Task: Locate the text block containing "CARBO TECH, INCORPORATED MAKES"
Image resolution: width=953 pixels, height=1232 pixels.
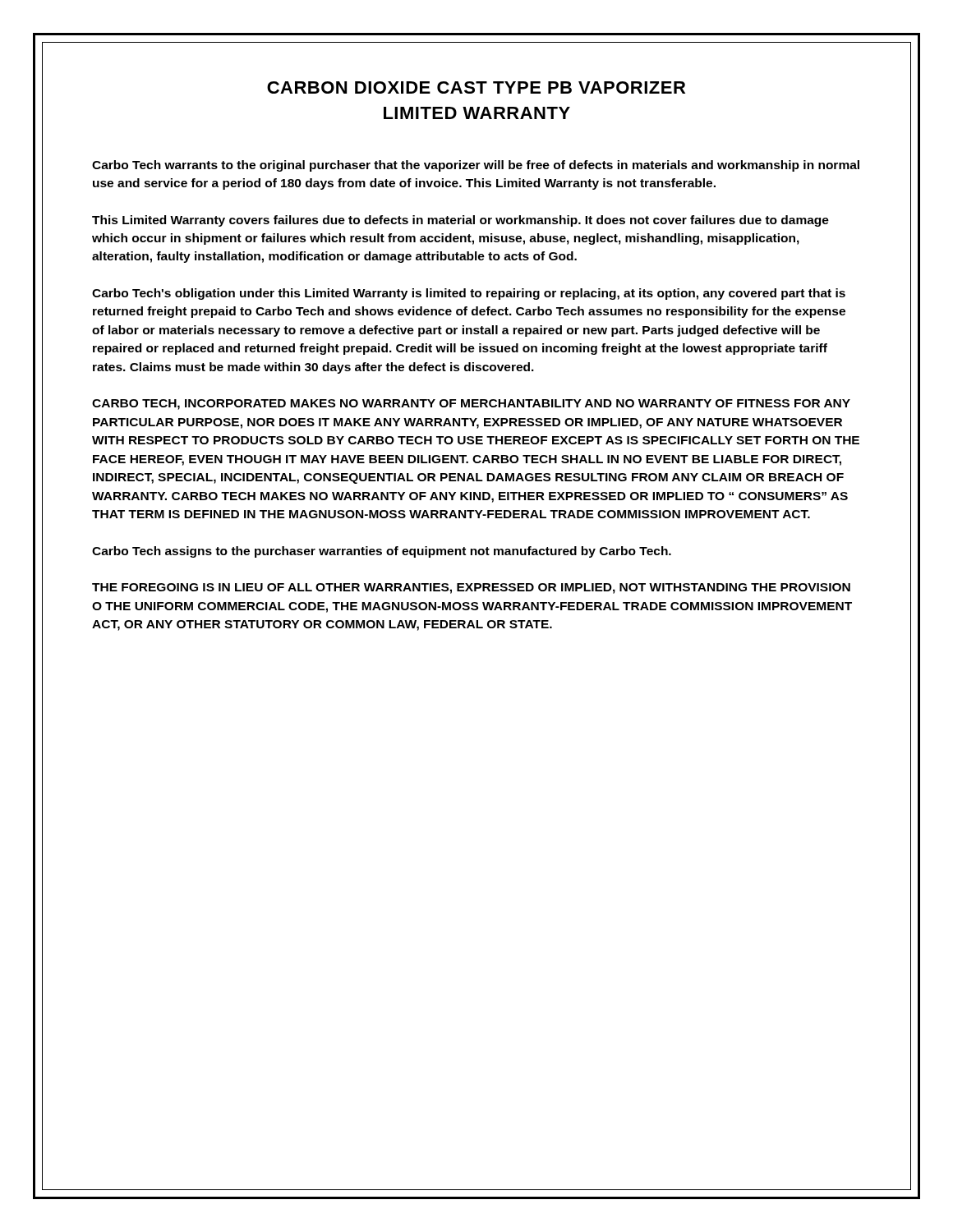Action: [x=476, y=458]
